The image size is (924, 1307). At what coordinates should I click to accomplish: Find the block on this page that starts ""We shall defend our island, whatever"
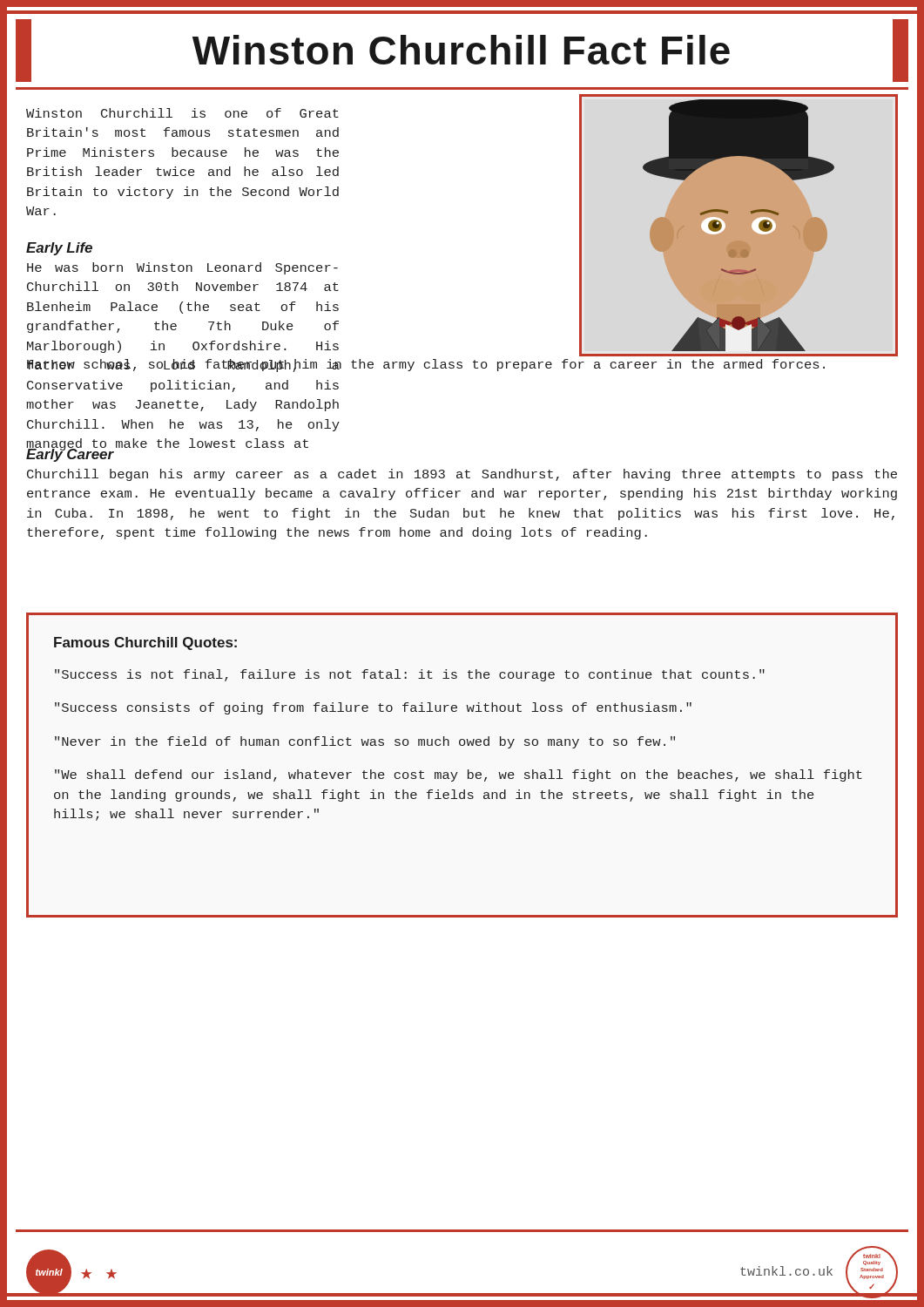[x=458, y=795]
